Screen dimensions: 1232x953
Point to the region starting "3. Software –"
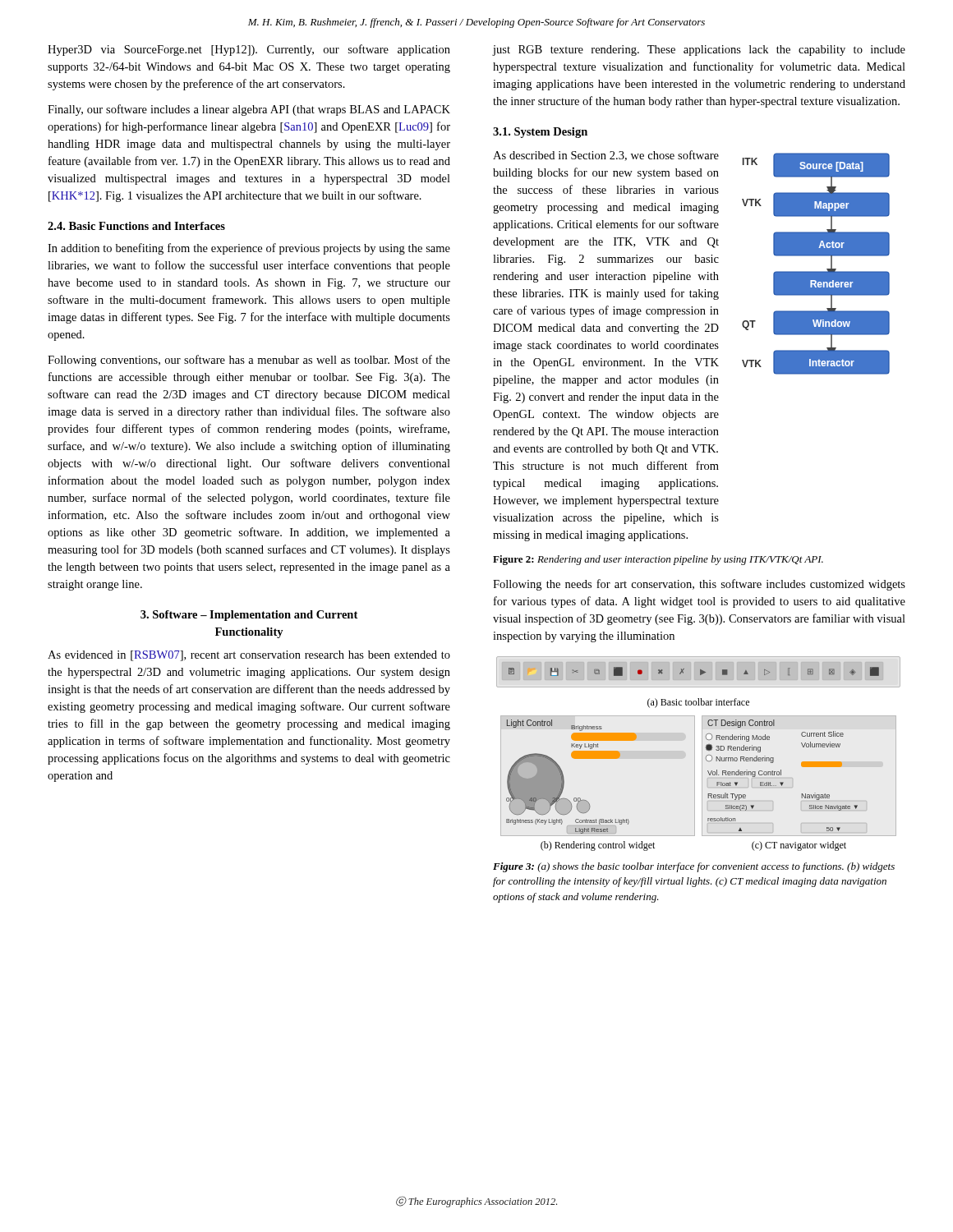point(249,623)
